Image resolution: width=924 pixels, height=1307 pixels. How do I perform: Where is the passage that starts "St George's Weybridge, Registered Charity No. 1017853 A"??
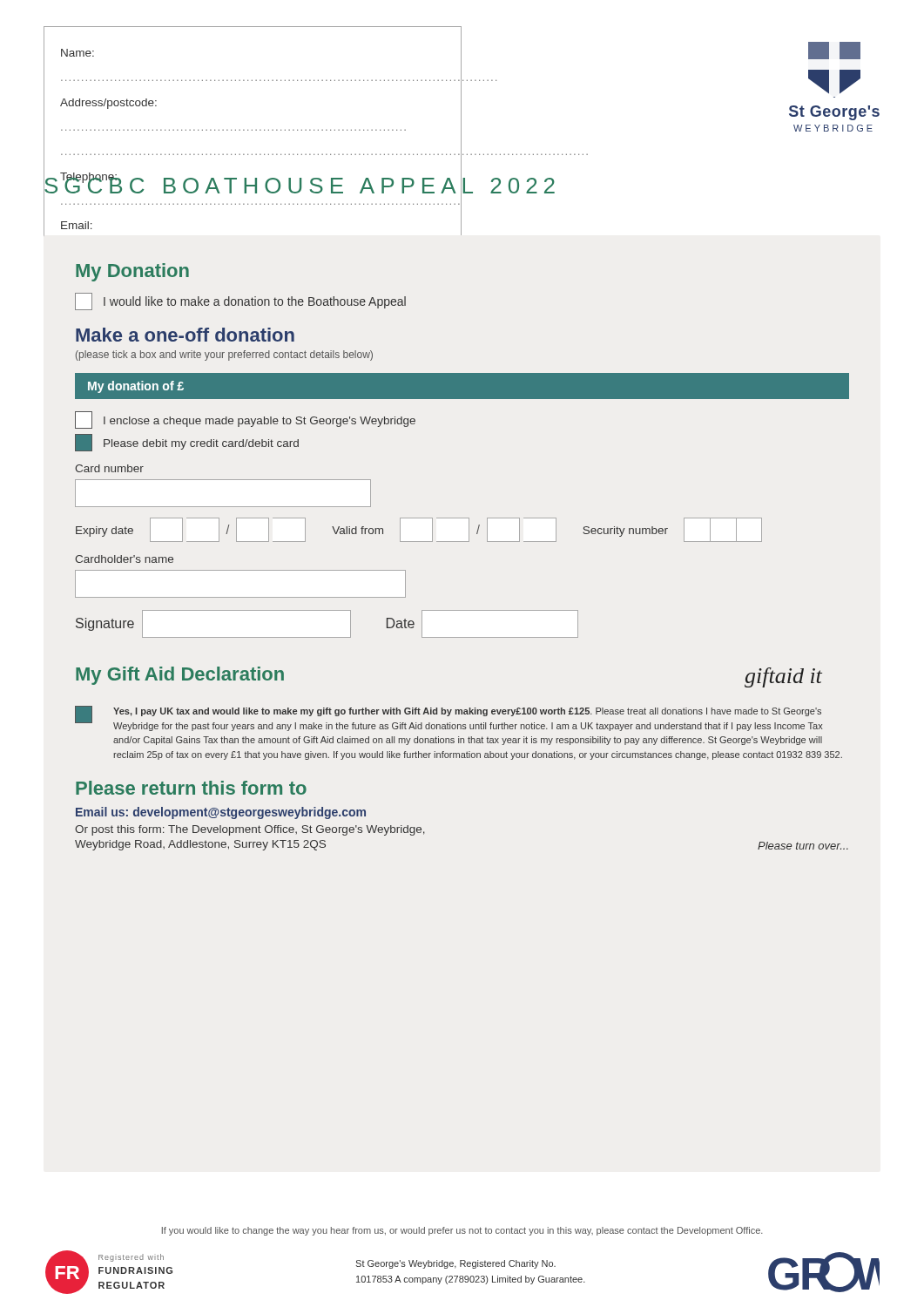470,1271
